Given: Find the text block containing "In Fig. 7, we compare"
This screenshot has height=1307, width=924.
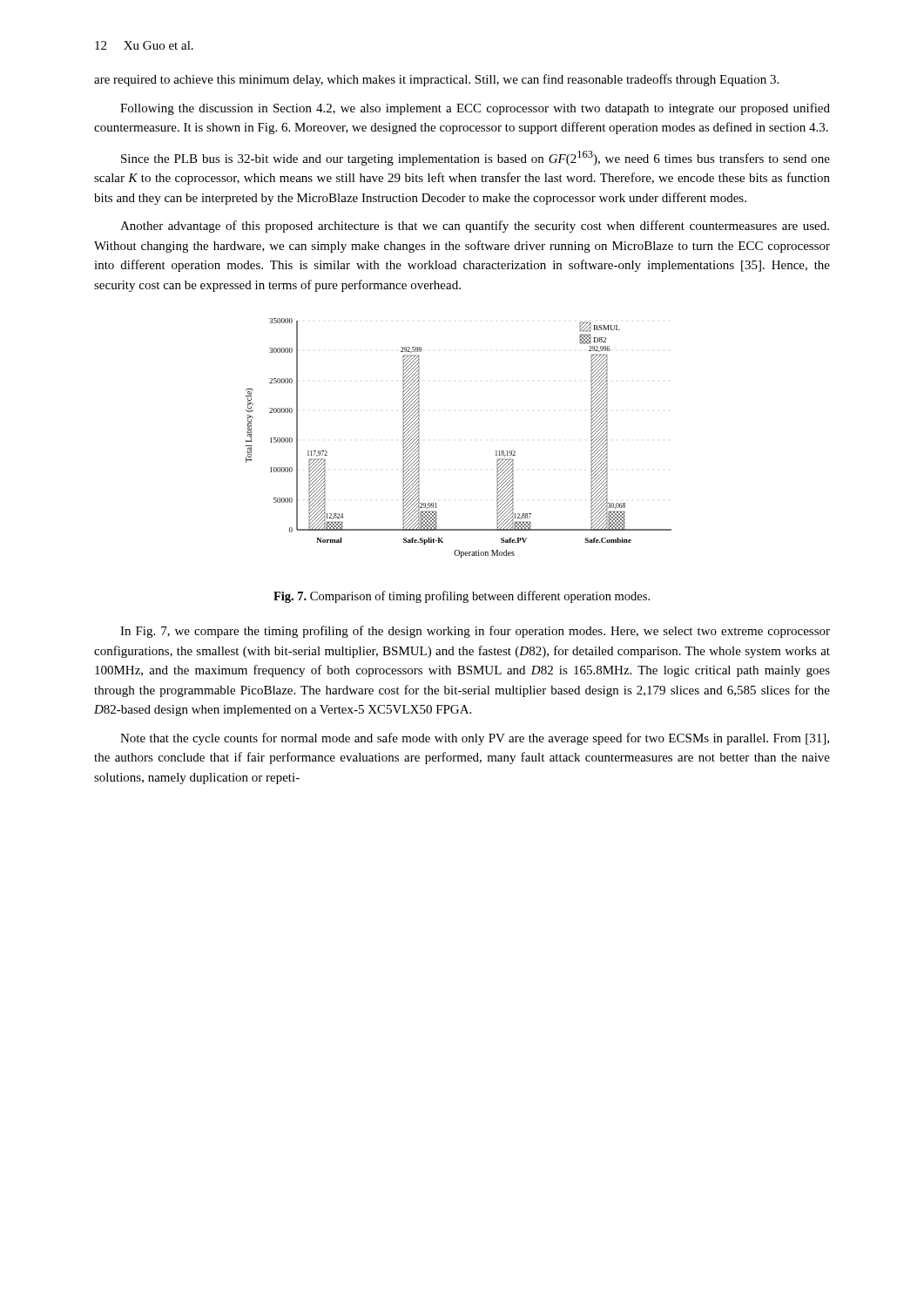Looking at the screenshot, I should pos(462,670).
